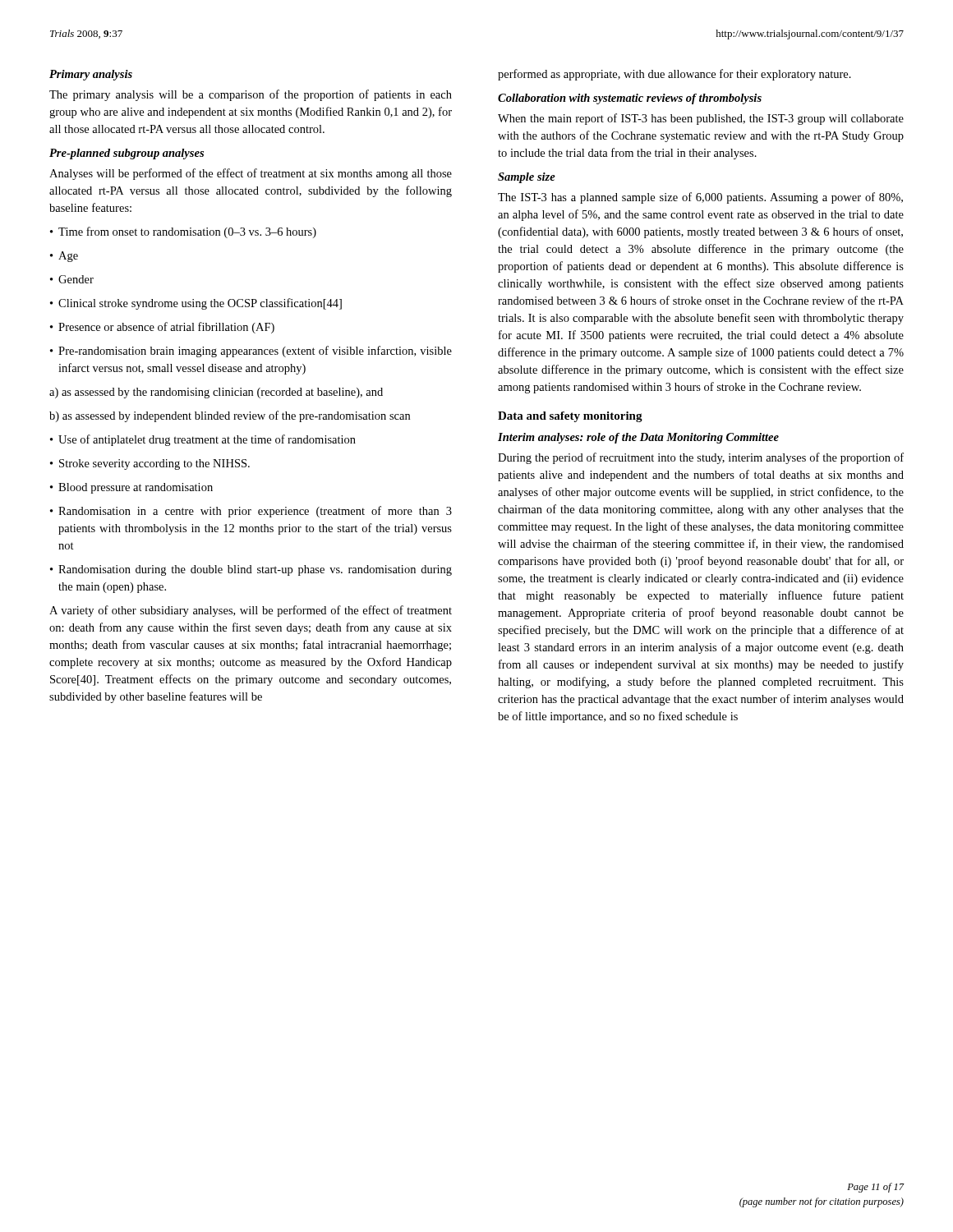Locate the block of text that opens with "• Clinical stroke syndrome using the"
The height and width of the screenshot is (1232, 953).
click(251, 304)
